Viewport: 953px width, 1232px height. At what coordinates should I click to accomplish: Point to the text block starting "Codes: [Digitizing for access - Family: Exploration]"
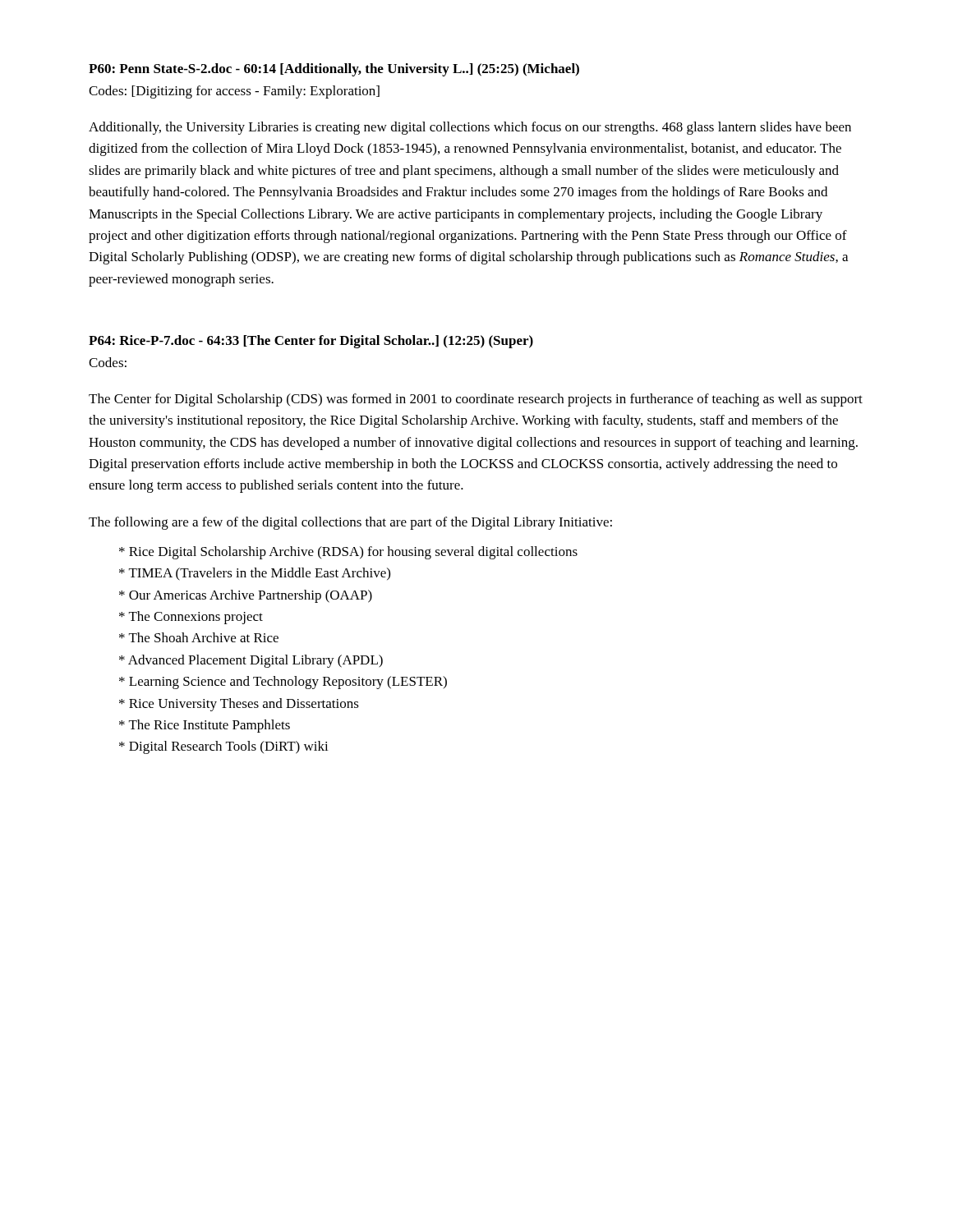click(235, 91)
